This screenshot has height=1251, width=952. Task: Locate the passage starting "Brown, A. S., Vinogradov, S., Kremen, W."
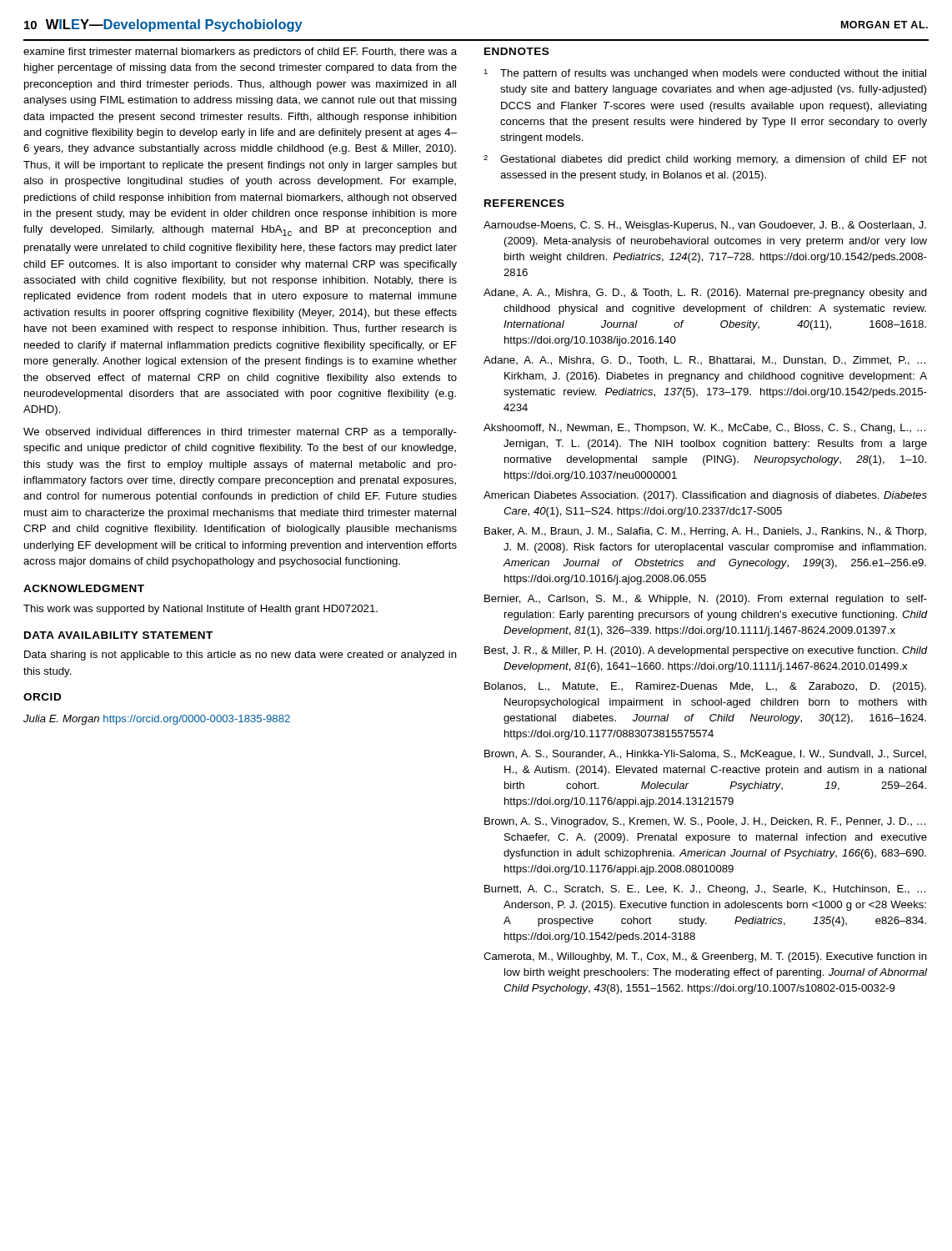click(x=705, y=844)
